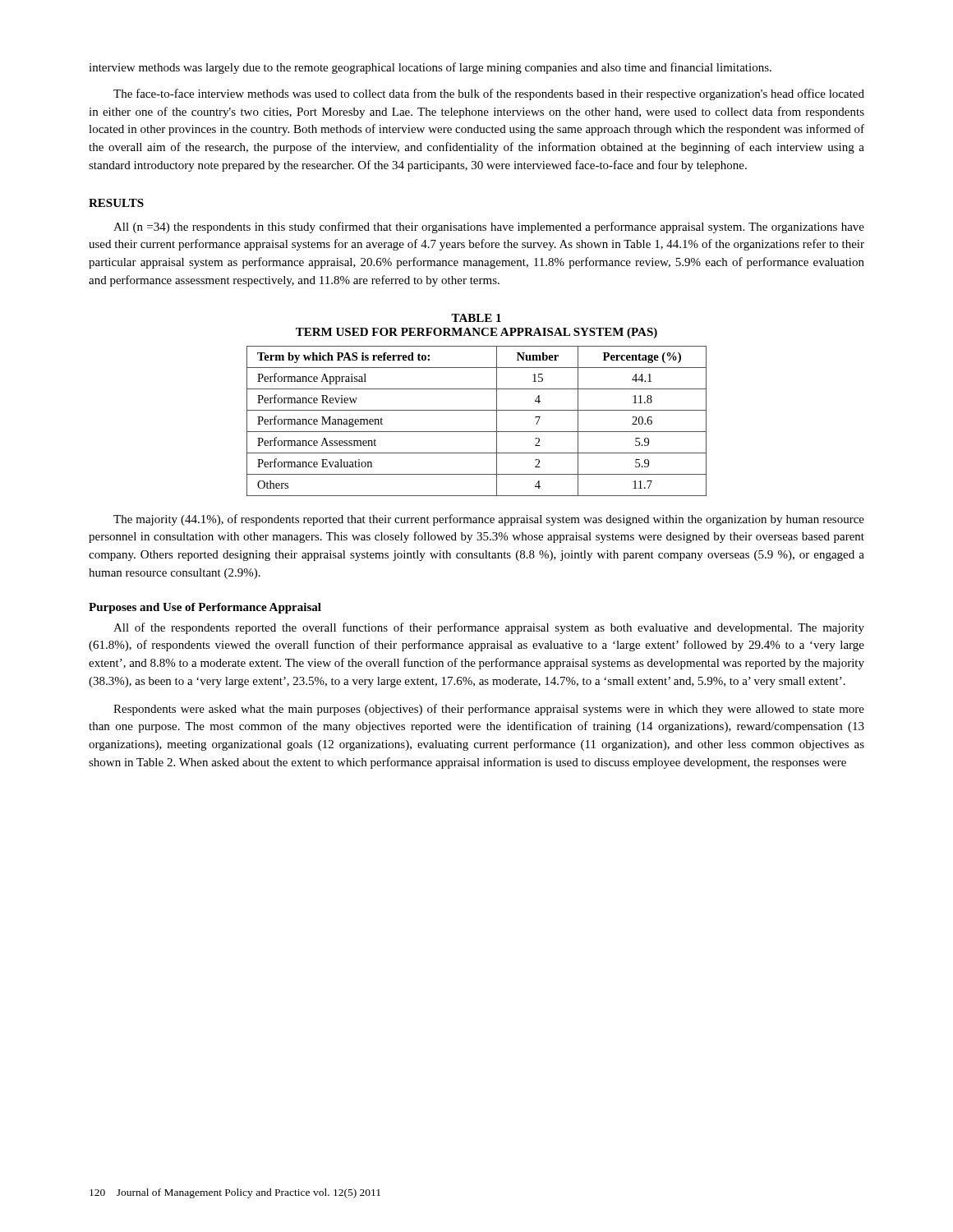Find the text block that reads "interview methods was largely due to the remote"
Viewport: 953px width, 1232px height.
click(476, 68)
